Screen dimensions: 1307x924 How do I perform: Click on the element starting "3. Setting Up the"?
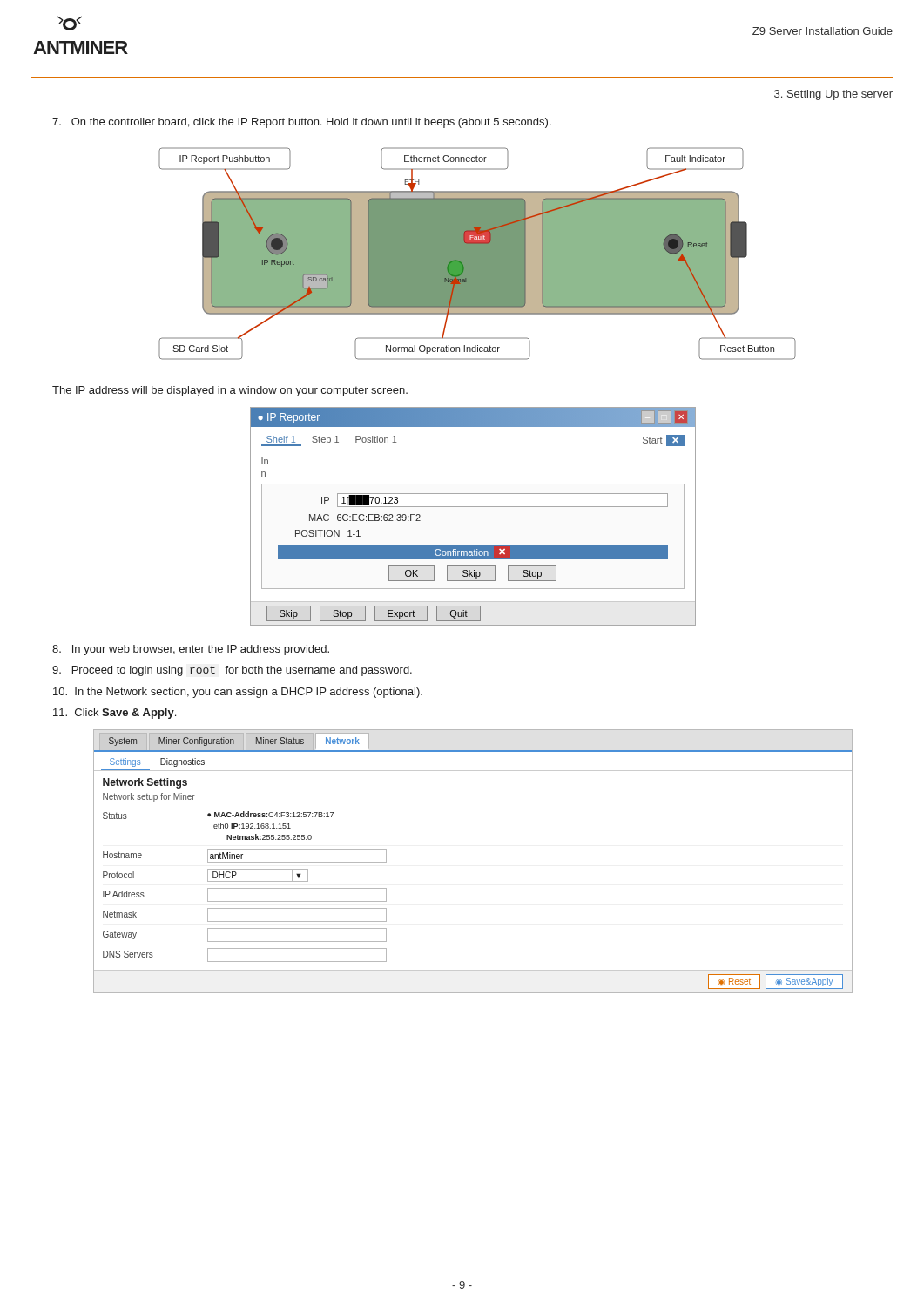tap(833, 94)
